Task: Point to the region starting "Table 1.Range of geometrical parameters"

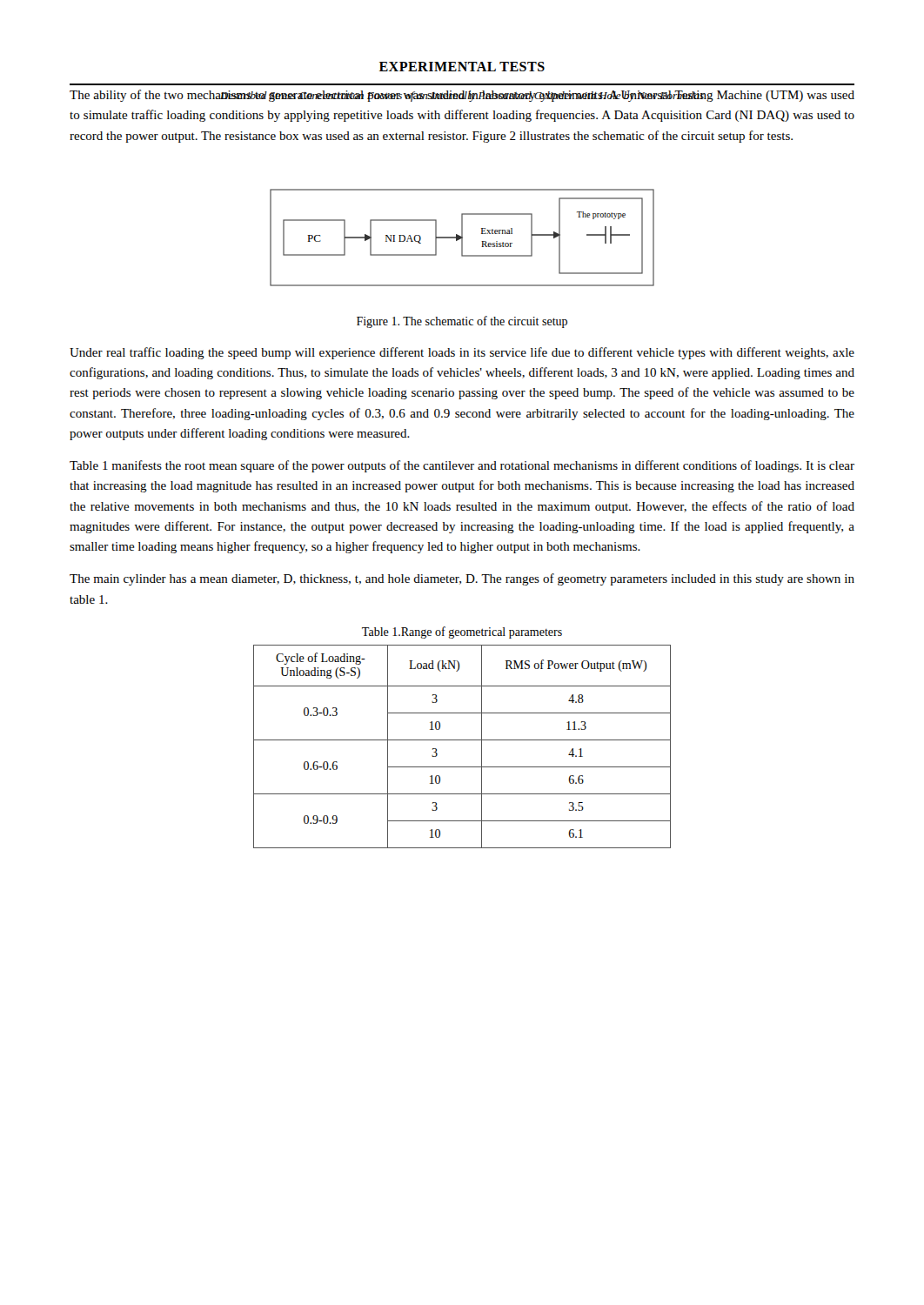Action: [462, 632]
